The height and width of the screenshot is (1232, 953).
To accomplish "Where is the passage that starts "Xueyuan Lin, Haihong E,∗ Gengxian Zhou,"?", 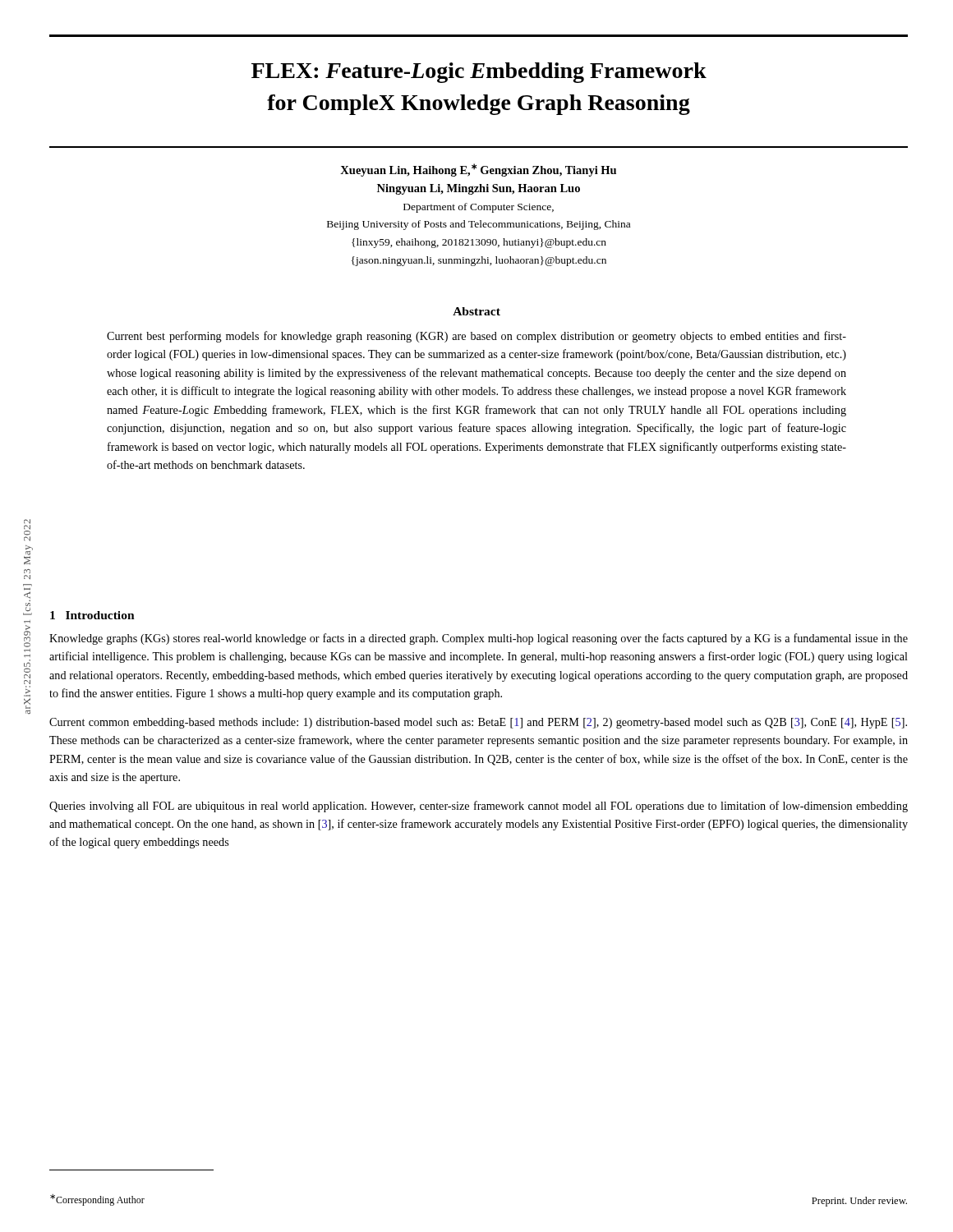I will click(479, 214).
